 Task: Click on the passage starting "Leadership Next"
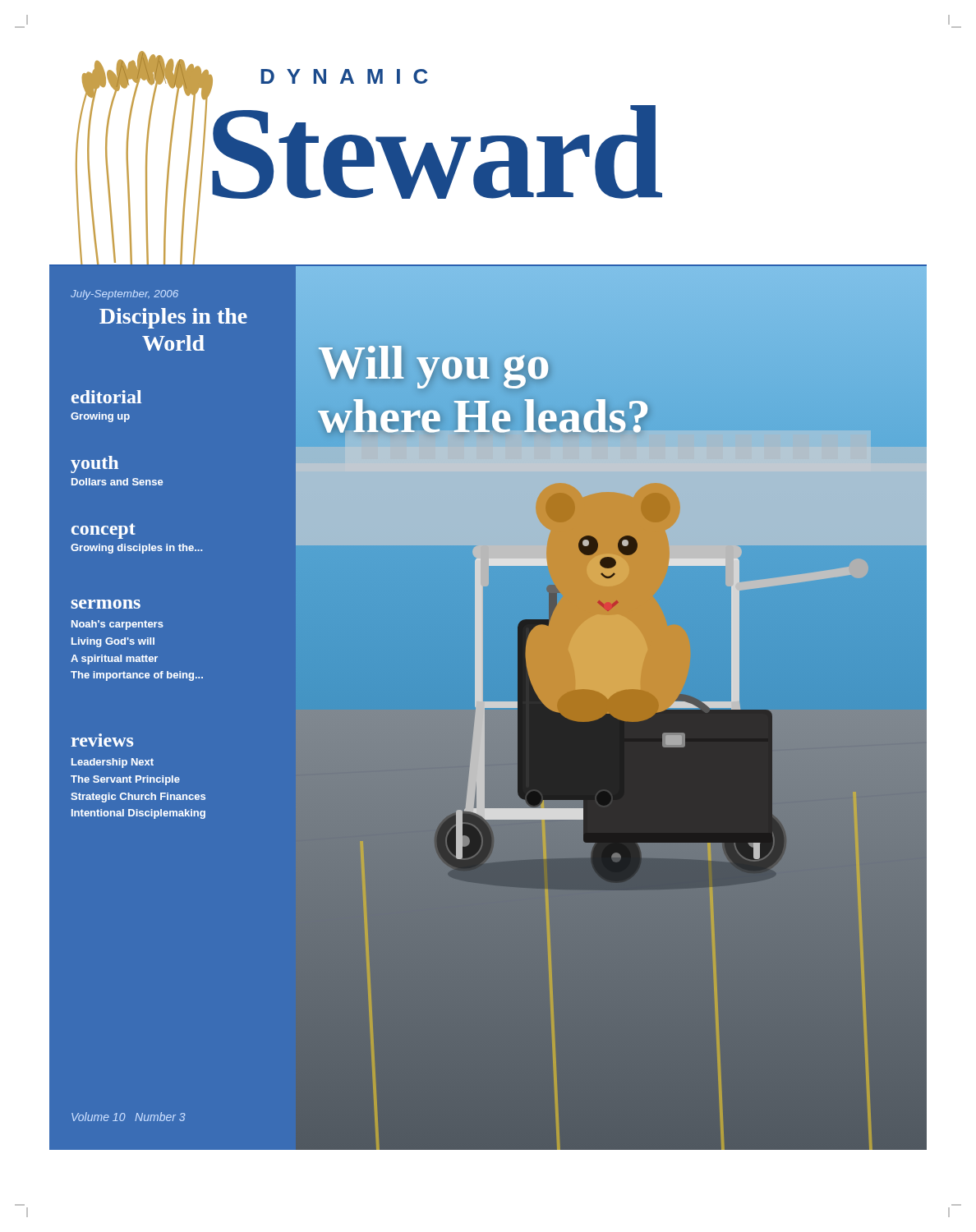(112, 762)
